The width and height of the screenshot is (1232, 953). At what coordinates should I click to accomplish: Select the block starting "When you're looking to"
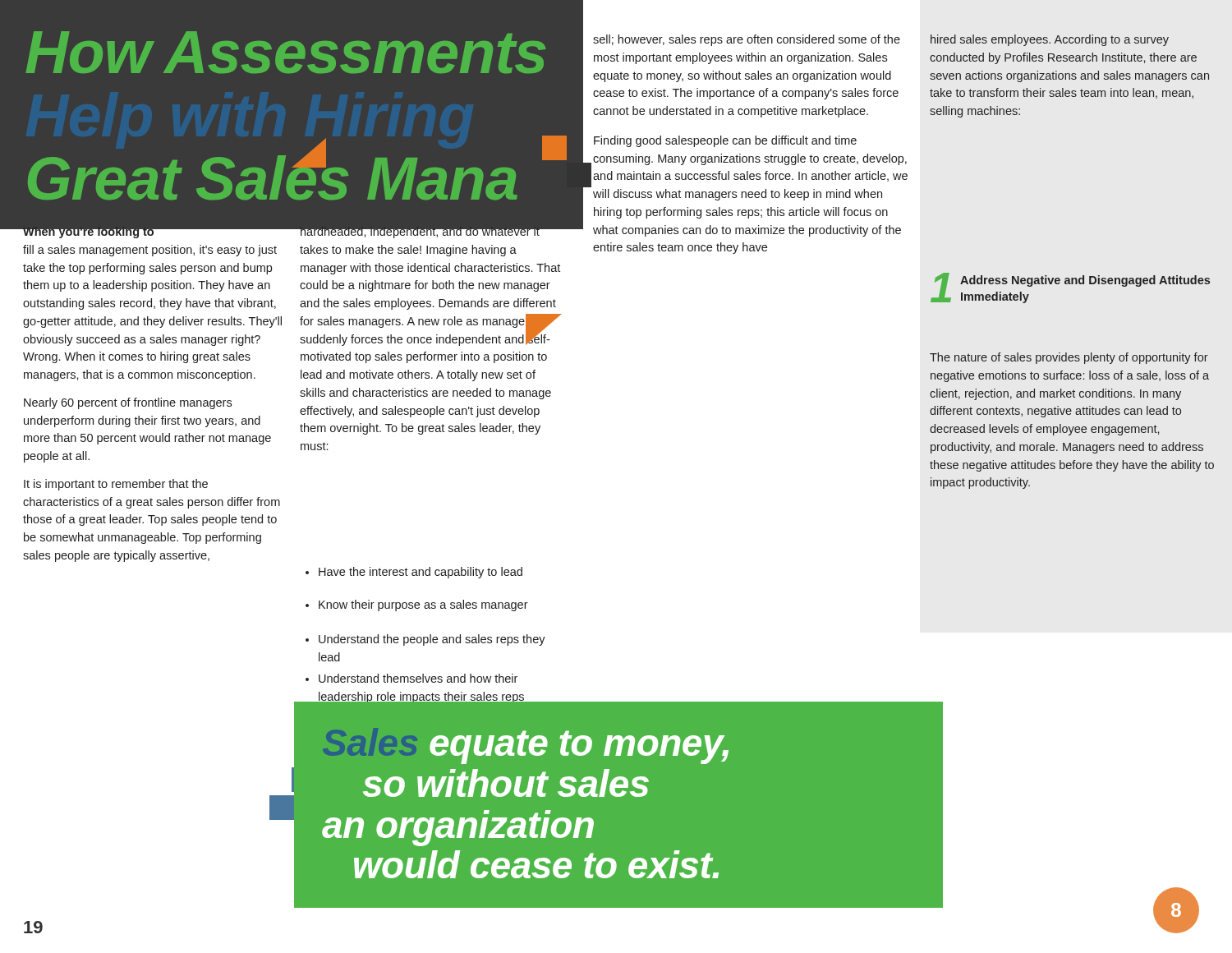pos(154,394)
